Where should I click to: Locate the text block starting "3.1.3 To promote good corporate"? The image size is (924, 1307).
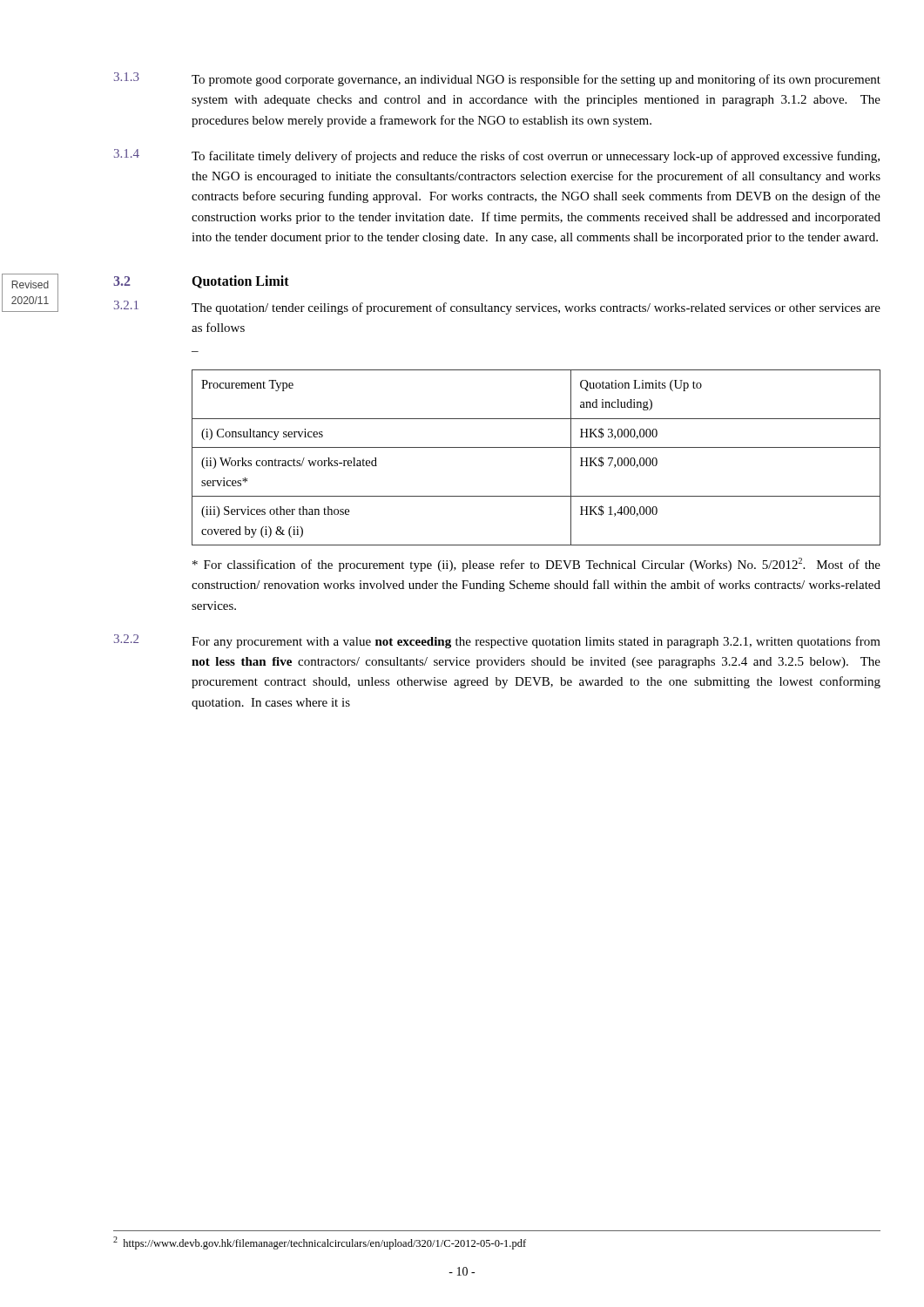click(497, 100)
